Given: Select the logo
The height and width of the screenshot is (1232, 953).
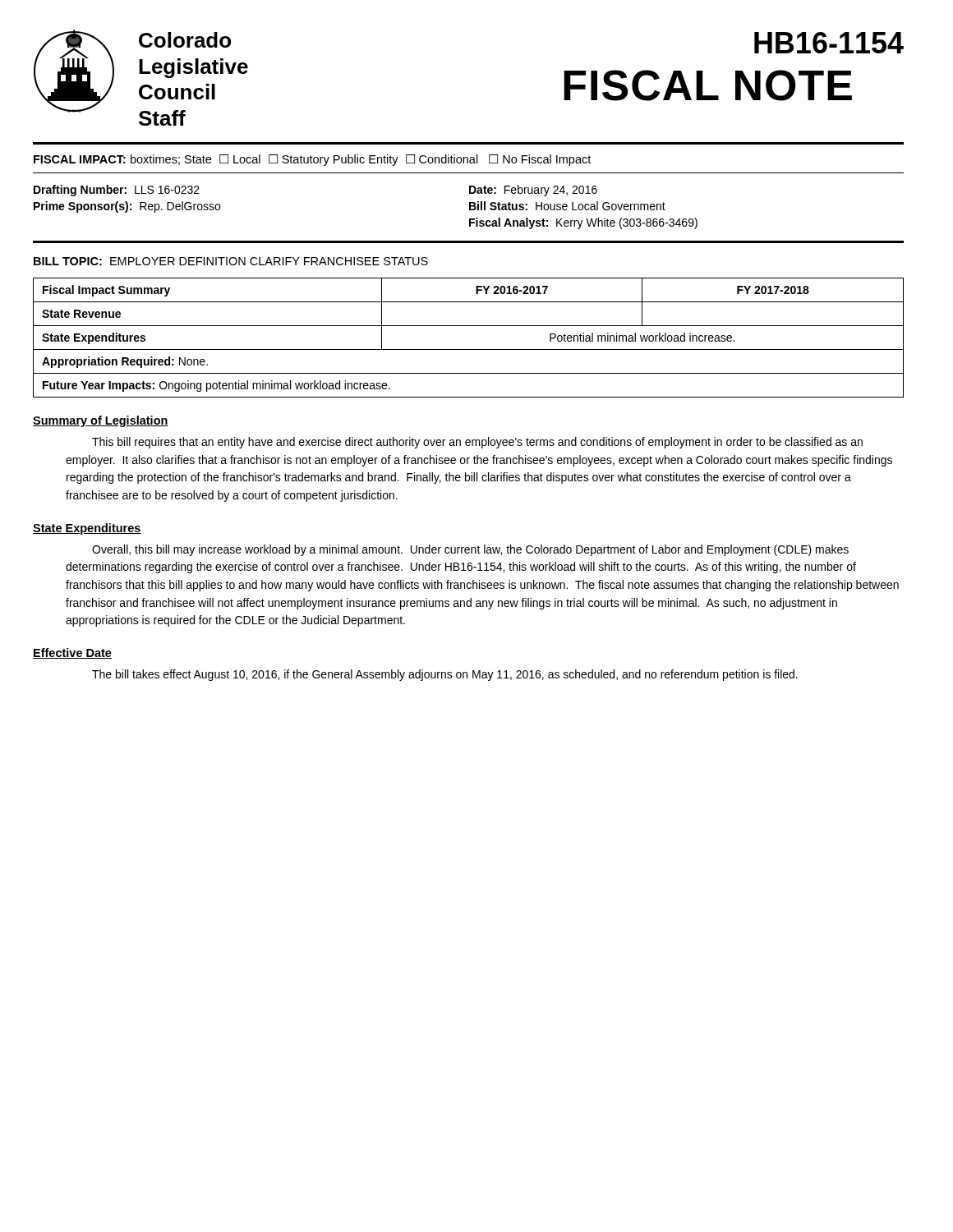Looking at the screenshot, I should click(78, 70).
